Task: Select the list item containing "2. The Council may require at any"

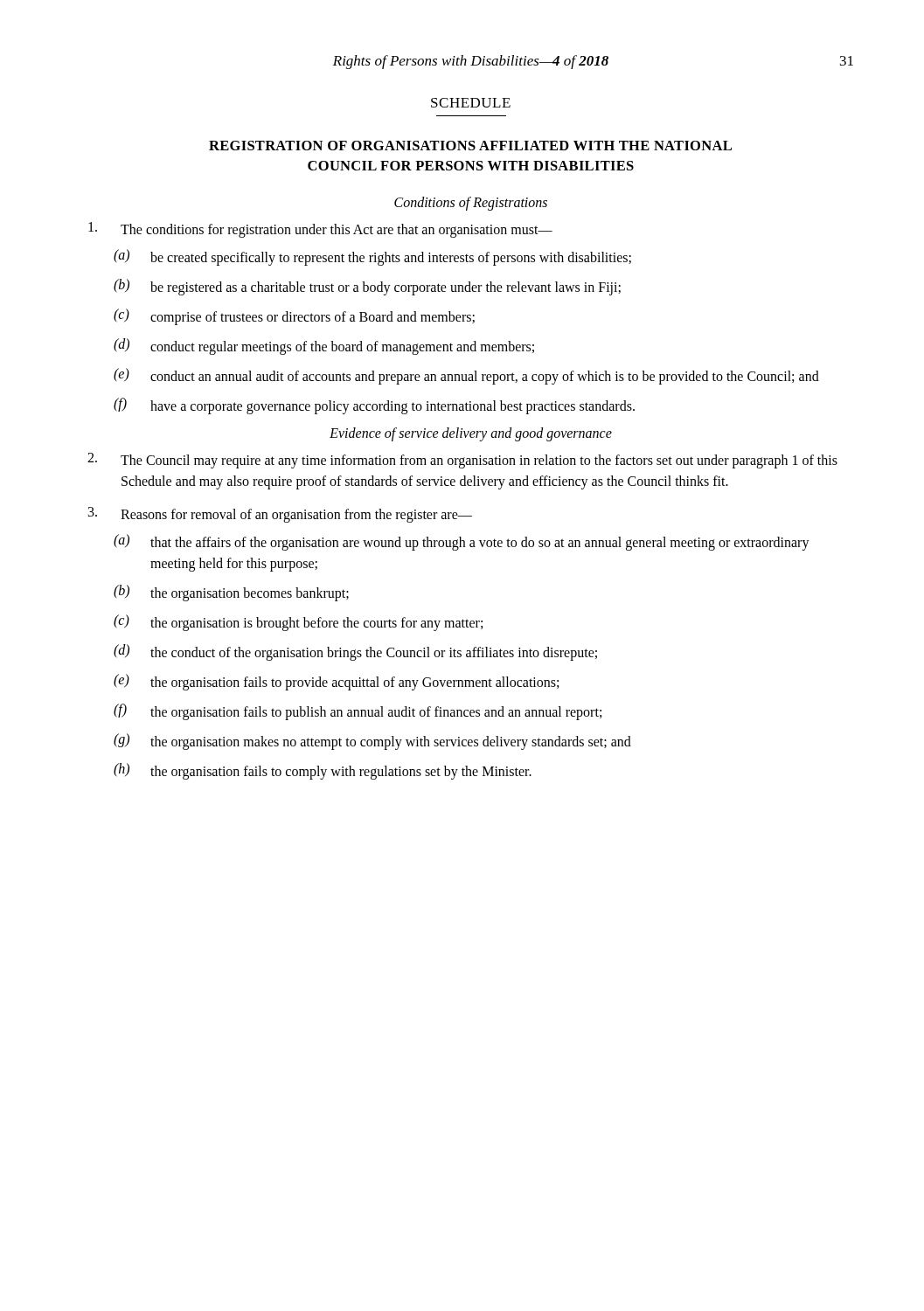Action: [x=471, y=471]
